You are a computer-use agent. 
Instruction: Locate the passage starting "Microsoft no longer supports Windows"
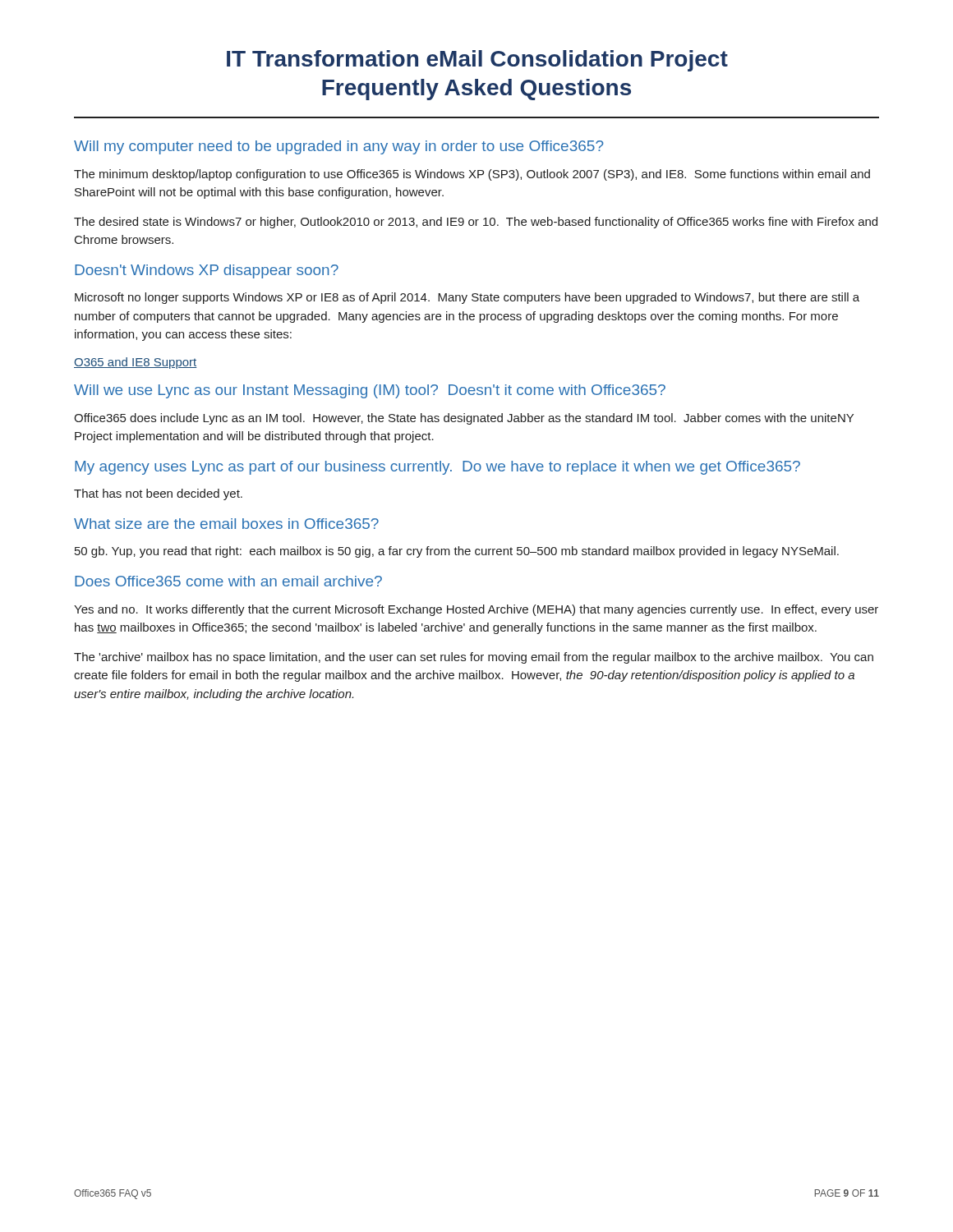pyautogui.click(x=467, y=316)
